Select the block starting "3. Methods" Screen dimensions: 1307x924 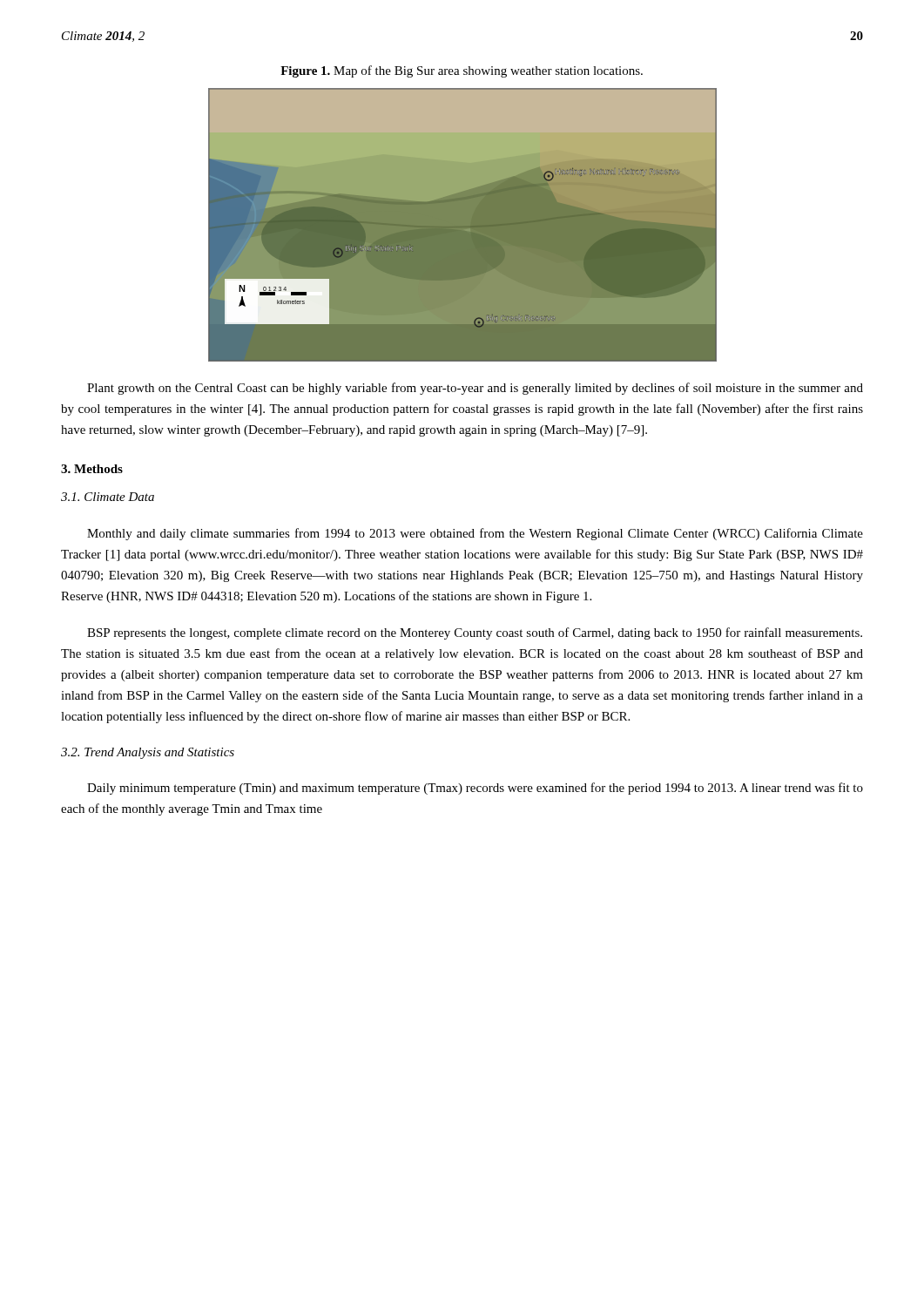coord(92,468)
